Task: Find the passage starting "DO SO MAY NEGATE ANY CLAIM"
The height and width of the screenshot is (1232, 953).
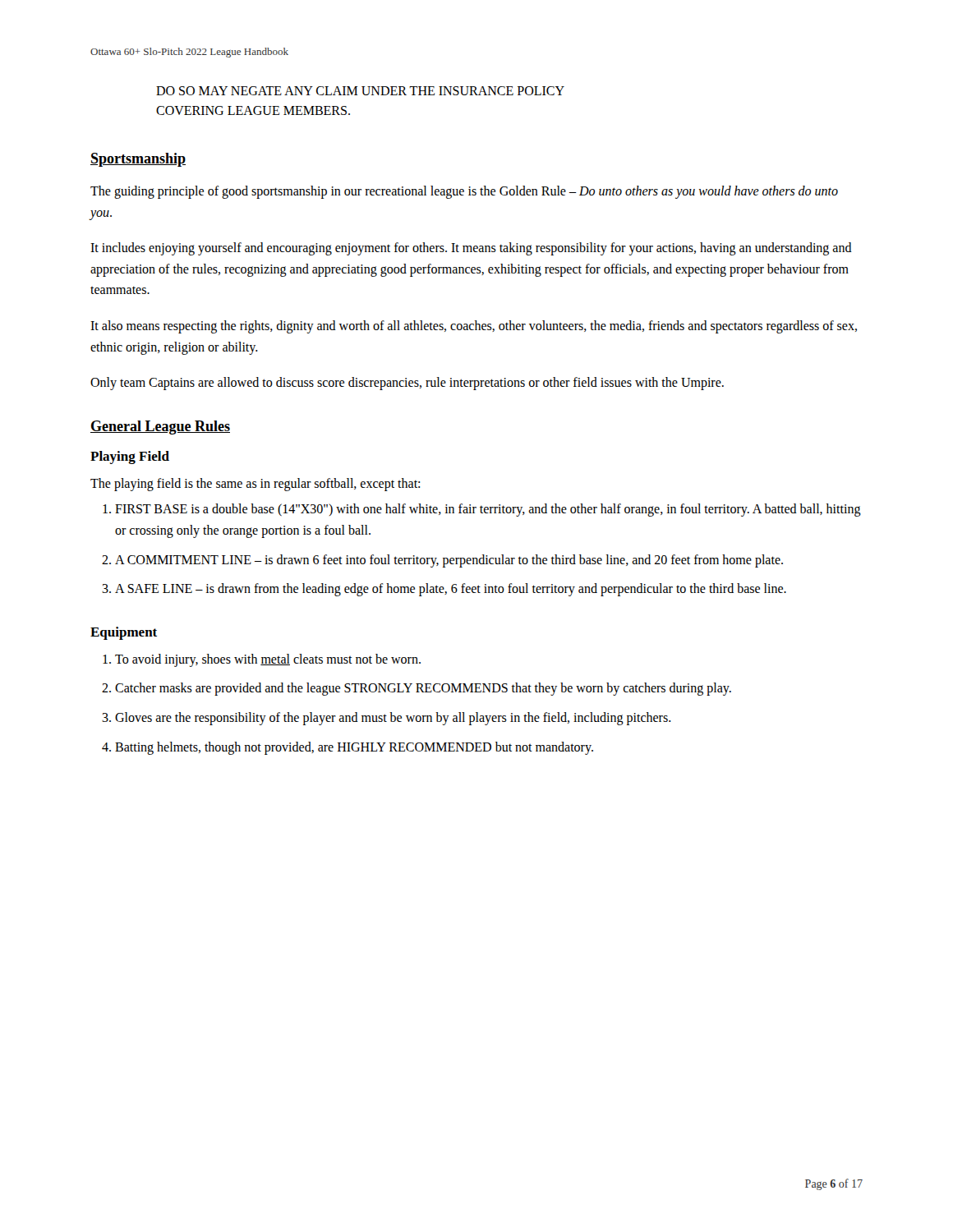Action: click(360, 101)
